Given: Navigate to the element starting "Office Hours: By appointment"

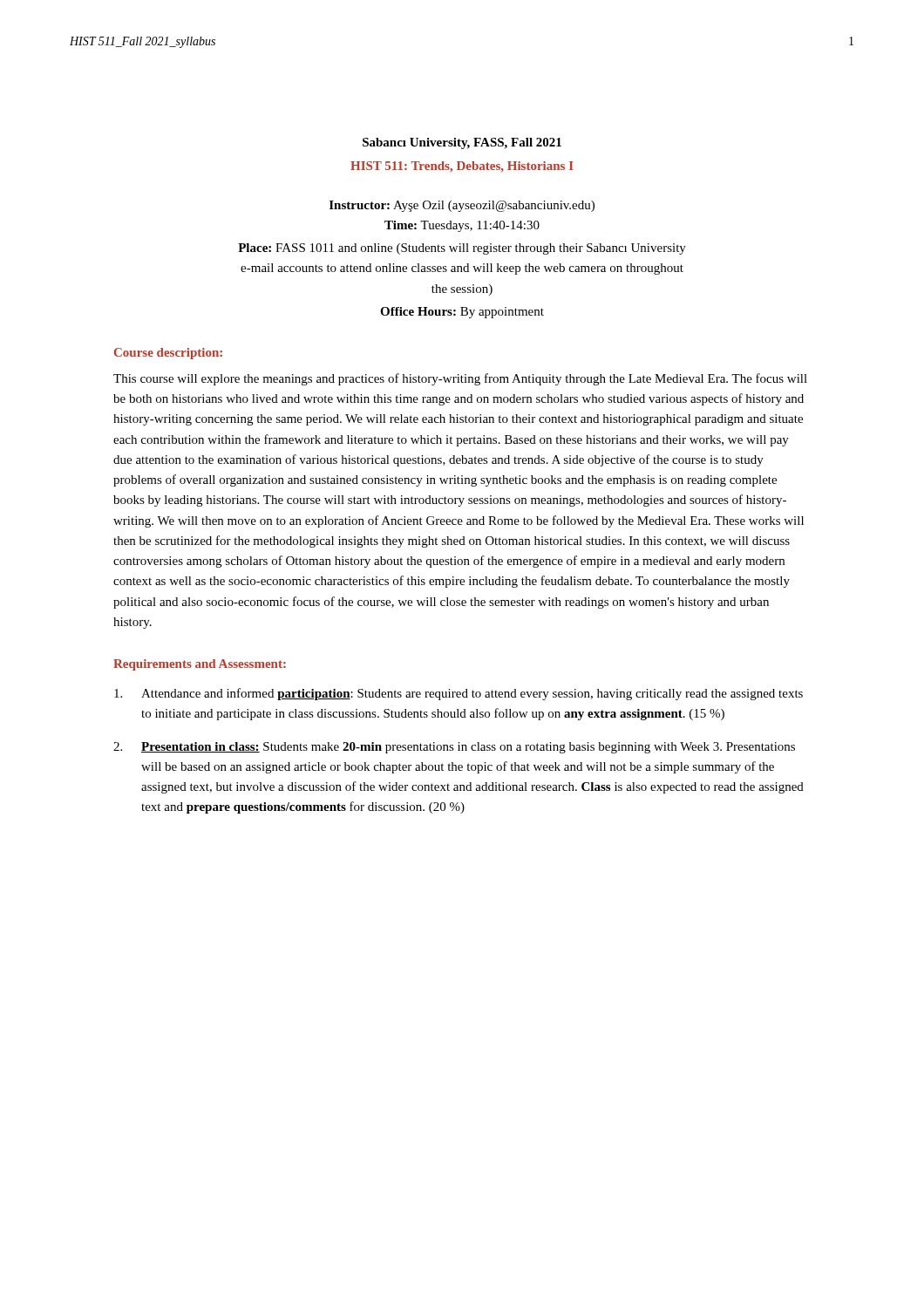Looking at the screenshot, I should (462, 311).
